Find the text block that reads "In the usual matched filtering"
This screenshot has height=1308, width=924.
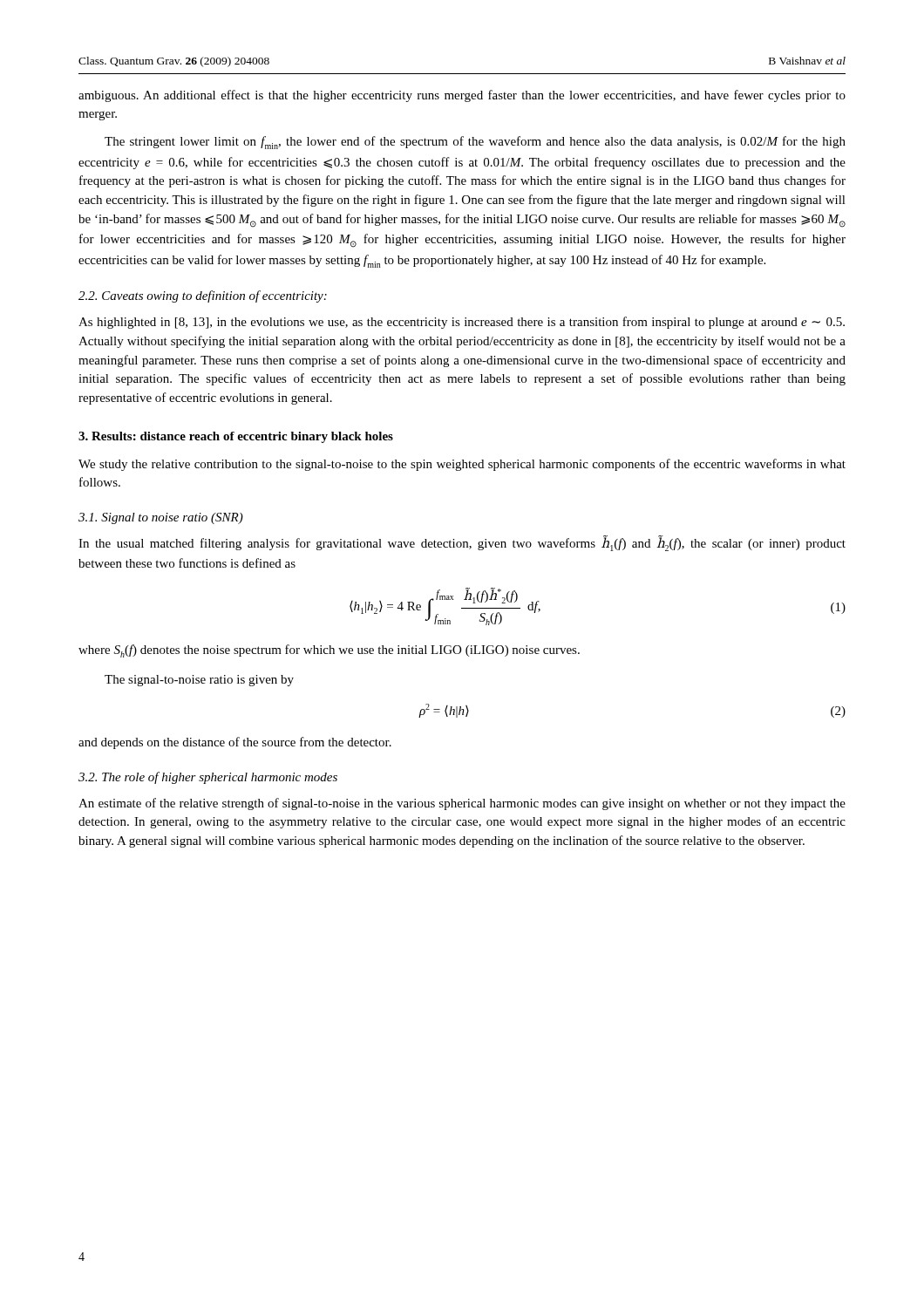pyautogui.click(x=462, y=554)
